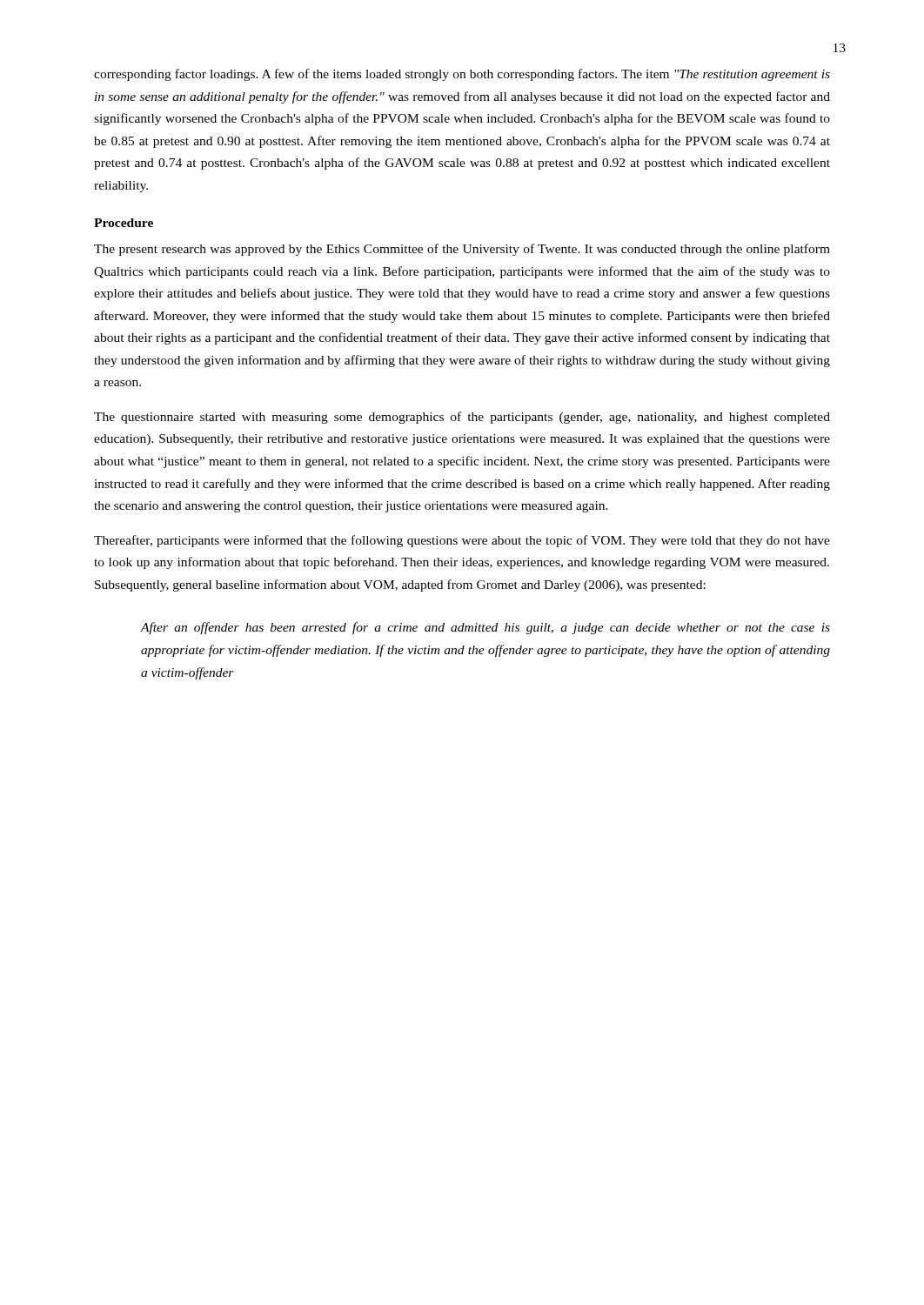Select the text block containing "After an offender has been arrested for a"
The width and height of the screenshot is (924, 1305).
[x=485, y=650]
